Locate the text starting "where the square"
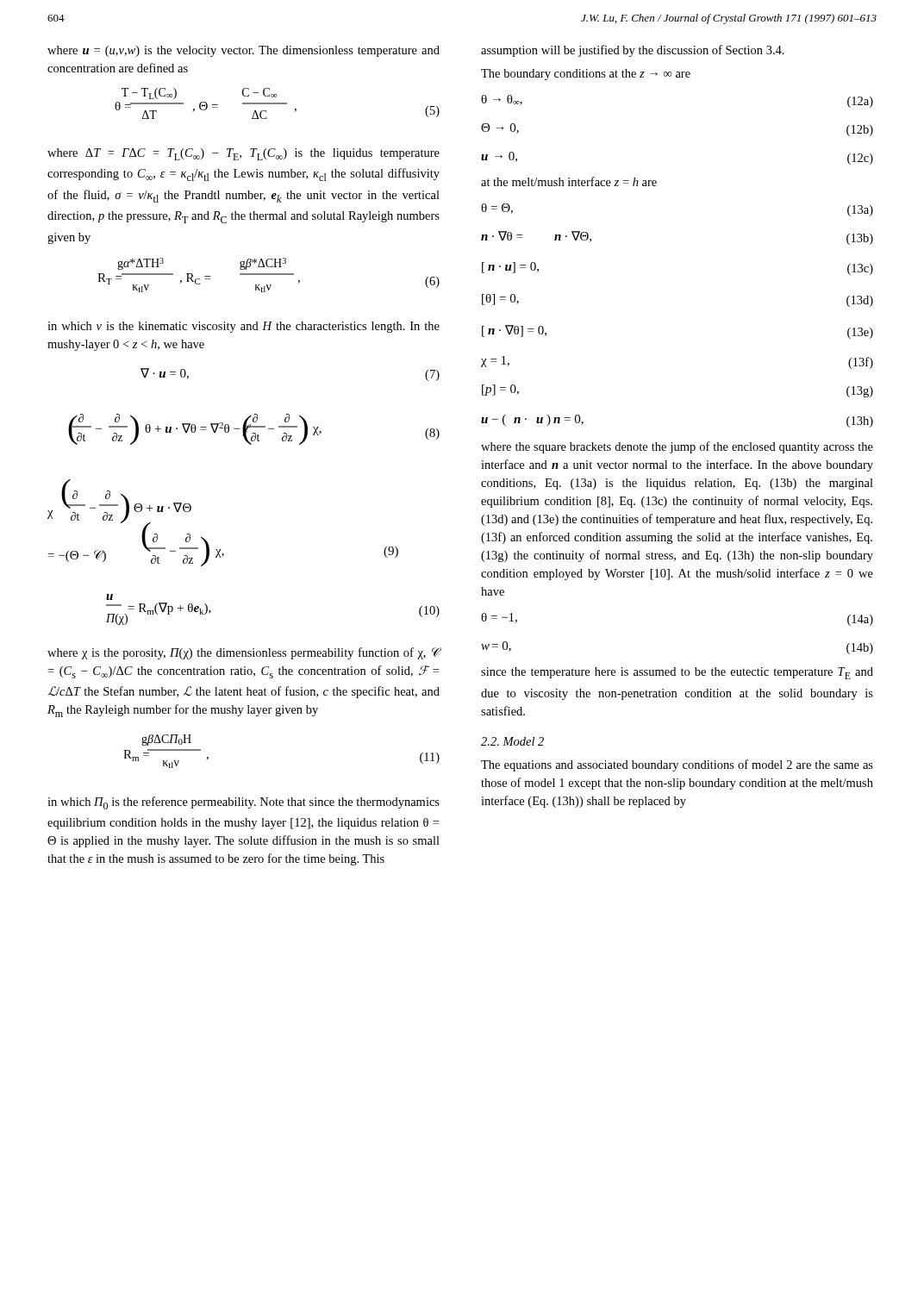The width and height of the screenshot is (924, 1293). (x=677, y=520)
